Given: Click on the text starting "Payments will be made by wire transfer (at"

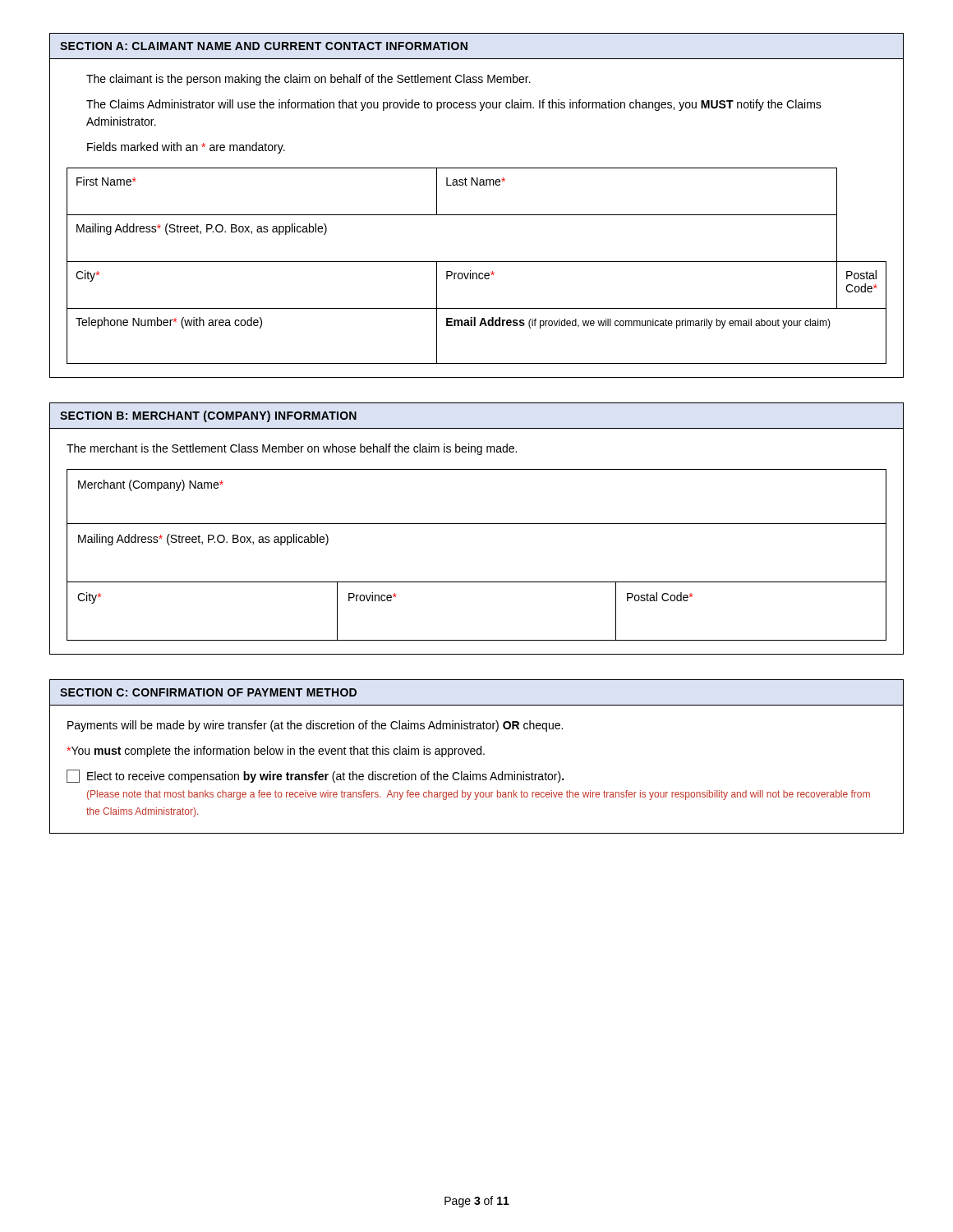Looking at the screenshot, I should (315, 725).
